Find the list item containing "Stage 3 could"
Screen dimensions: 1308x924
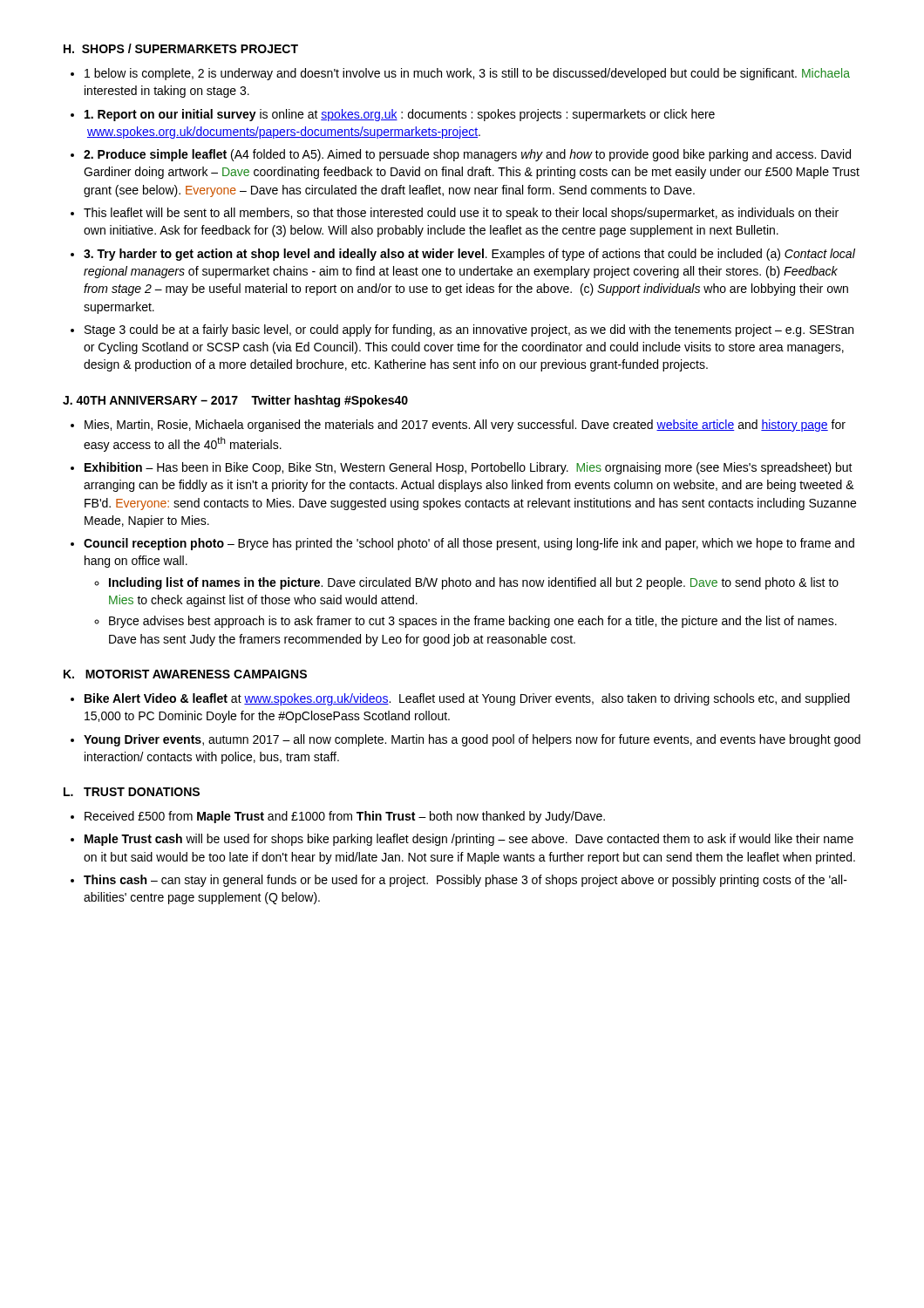(469, 347)
